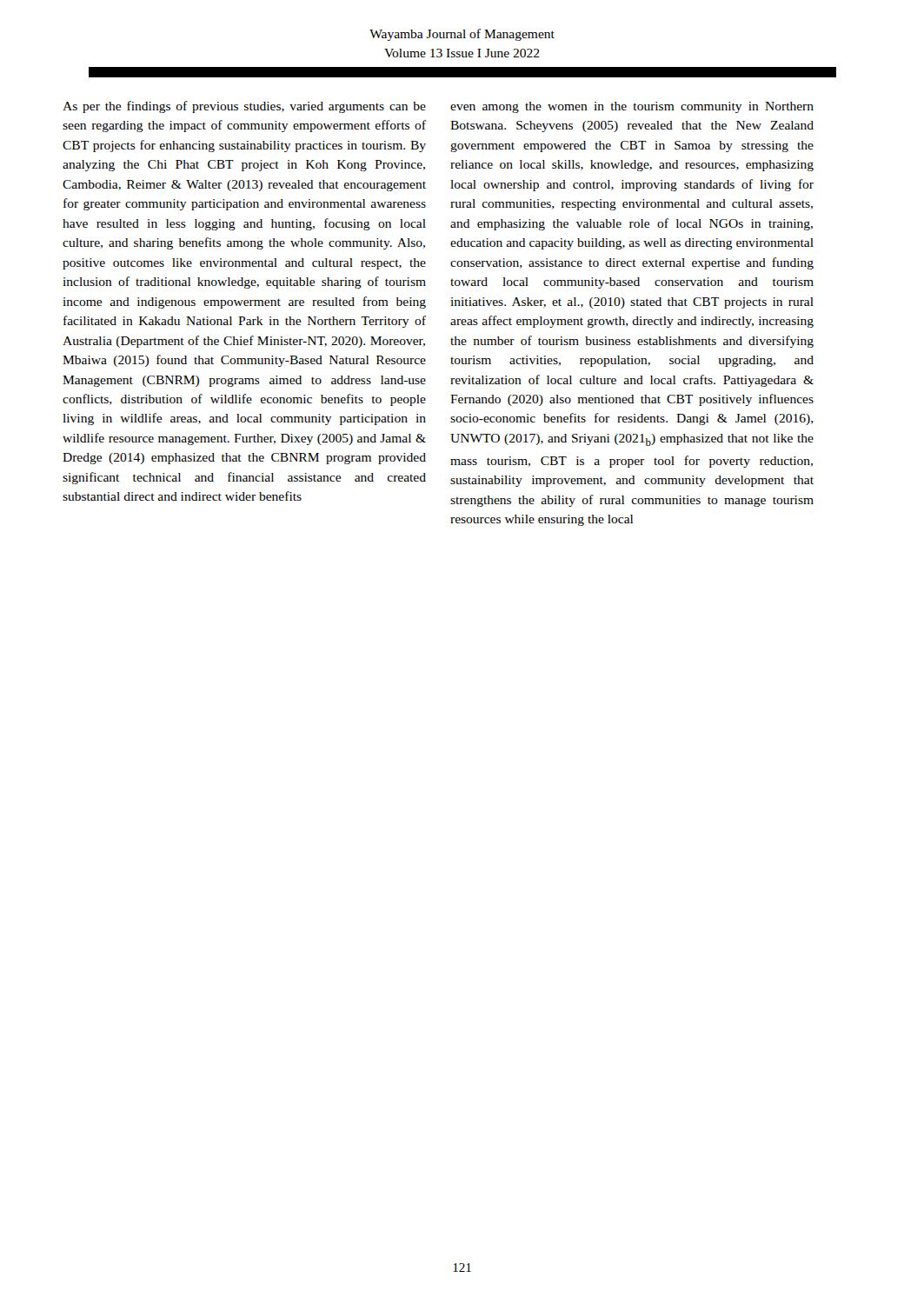Locate the block of text that opens with "even among the"
This screenshot has width=924, height=1304.
632,313
